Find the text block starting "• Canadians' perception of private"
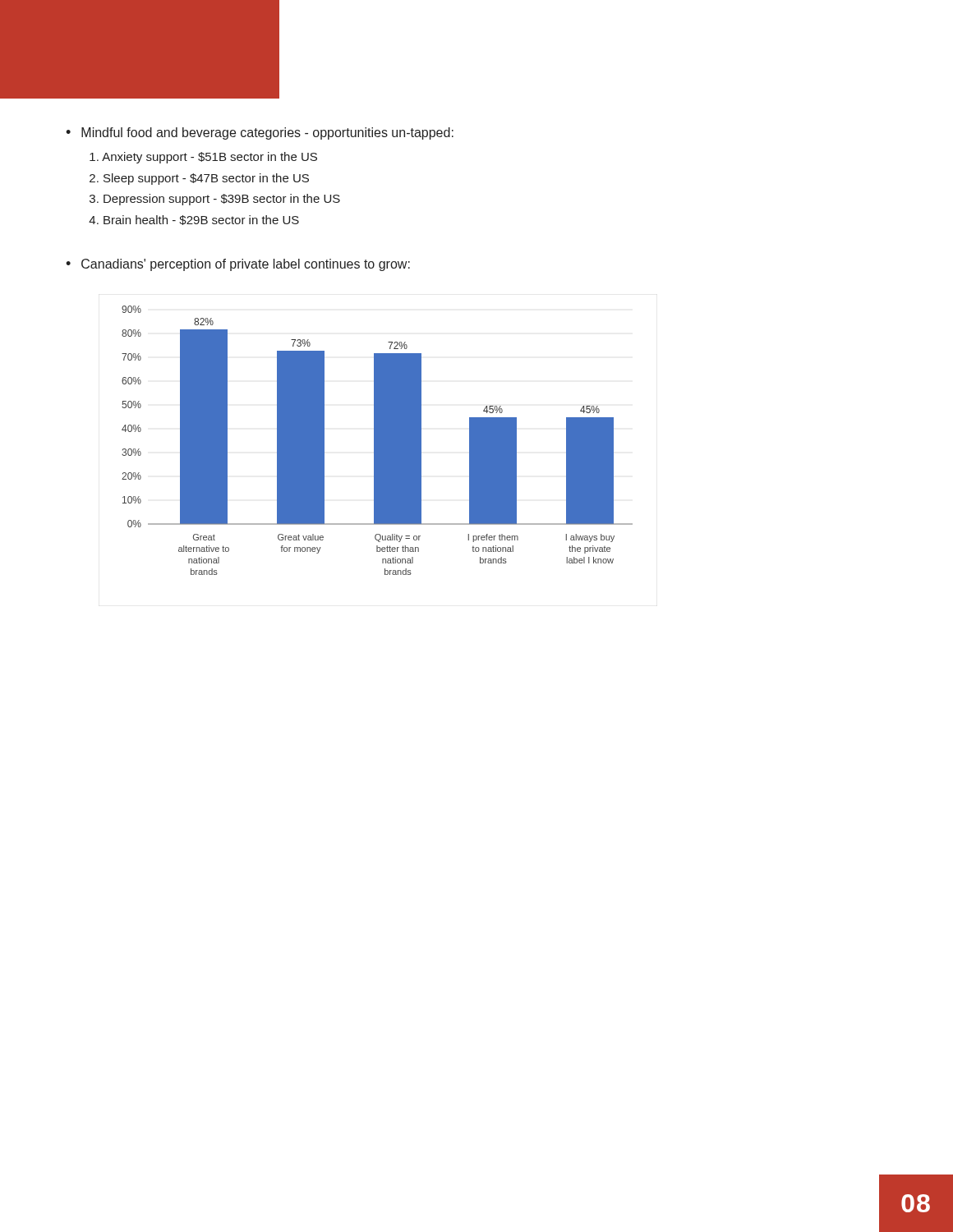This screenshot has width=953, height=1232. [238, 265]
